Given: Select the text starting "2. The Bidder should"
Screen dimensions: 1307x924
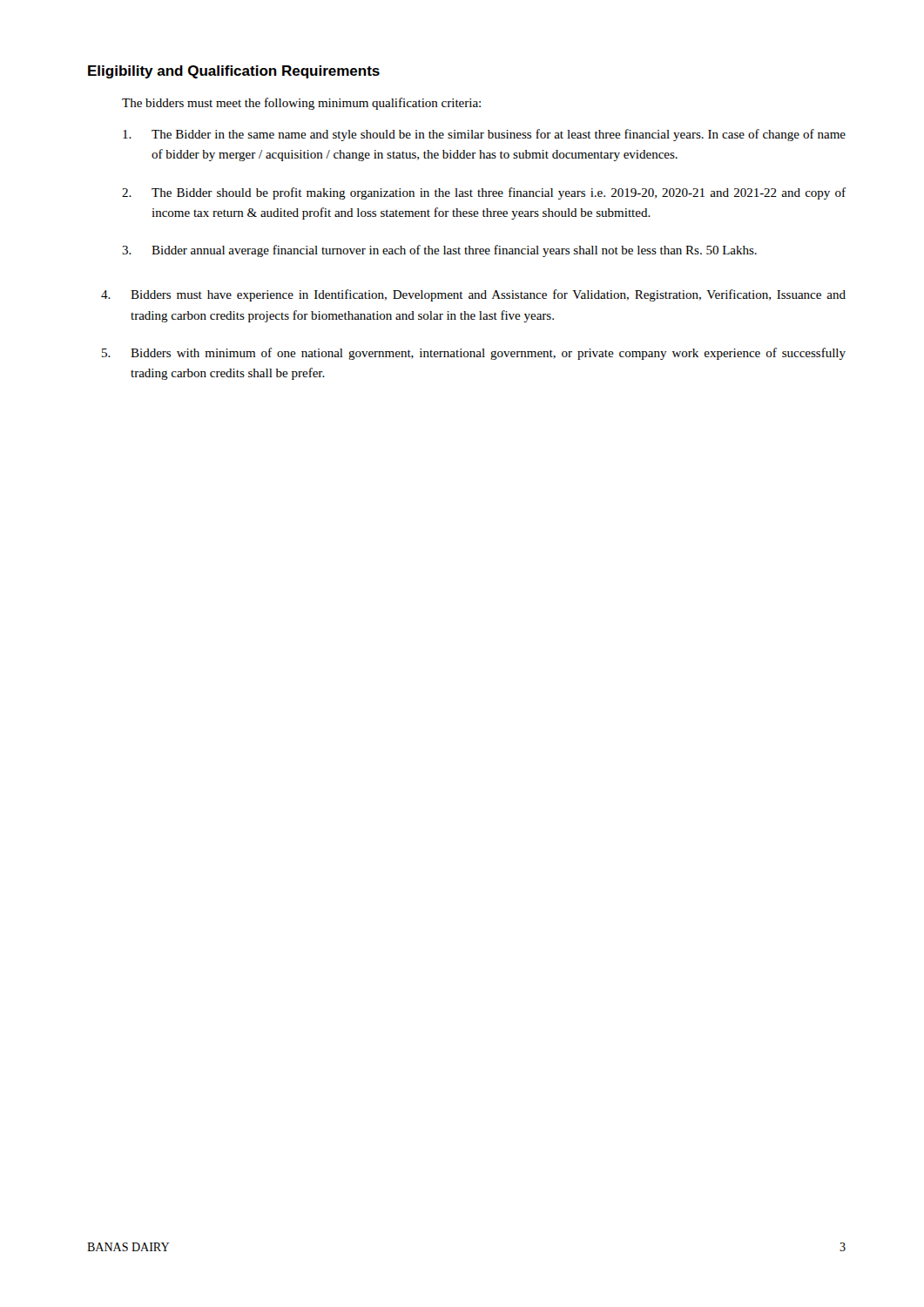Looking at the screenshot, I should click(x=484, y=203).
